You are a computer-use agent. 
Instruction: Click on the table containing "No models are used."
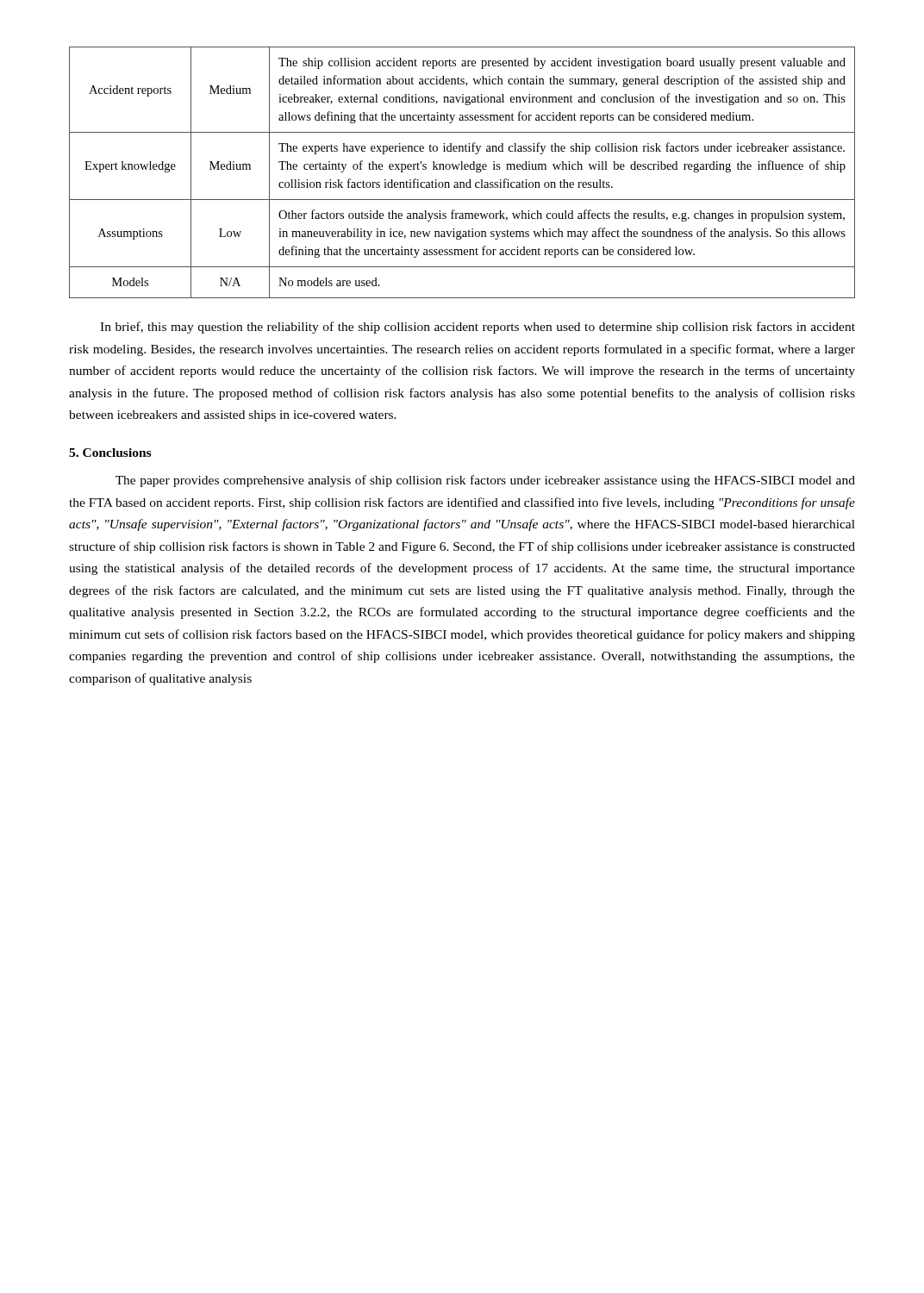(462, 172)
